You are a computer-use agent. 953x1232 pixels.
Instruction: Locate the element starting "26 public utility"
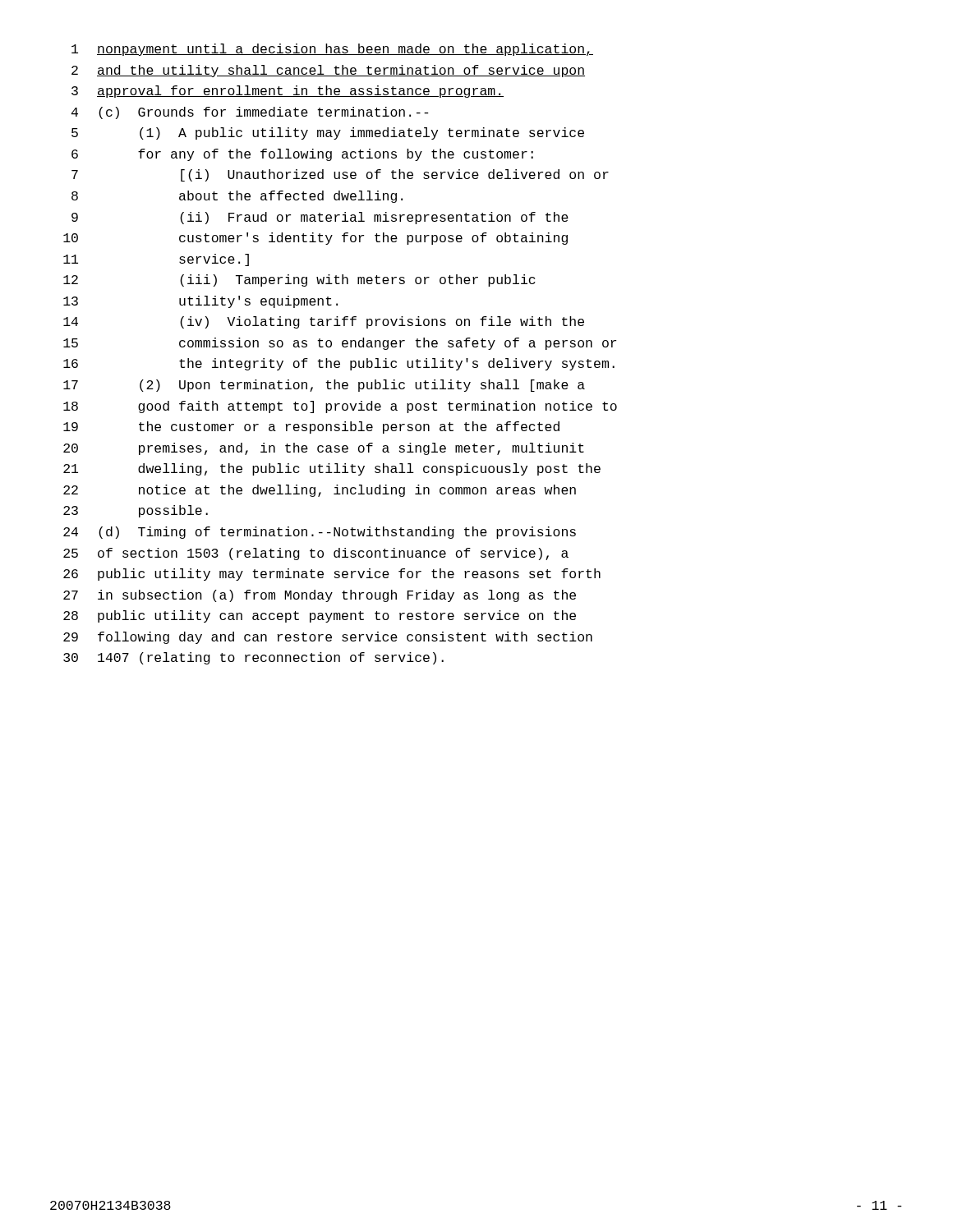(476, 575)
